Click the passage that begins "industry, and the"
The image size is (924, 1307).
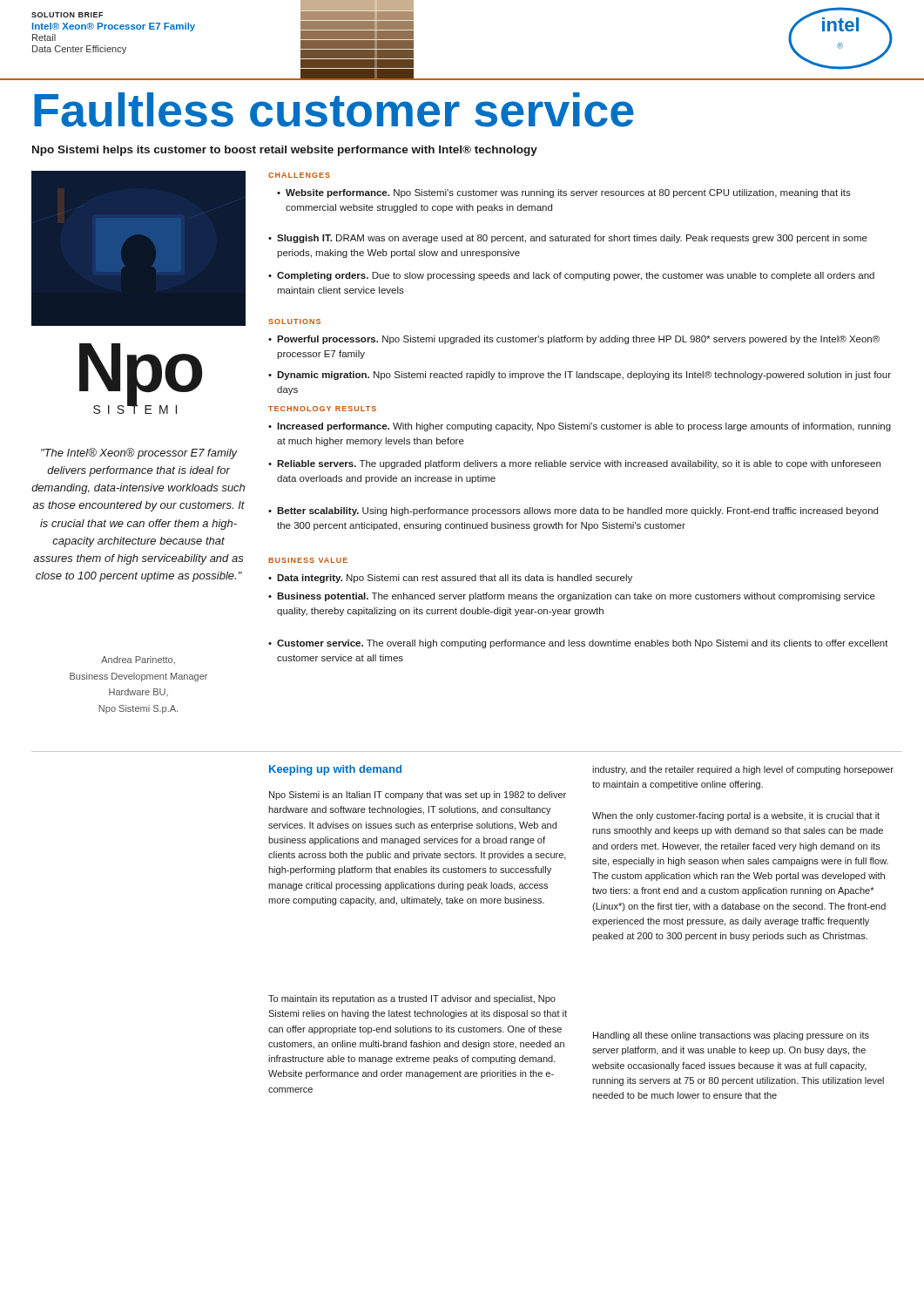click(x=743, y=777)
